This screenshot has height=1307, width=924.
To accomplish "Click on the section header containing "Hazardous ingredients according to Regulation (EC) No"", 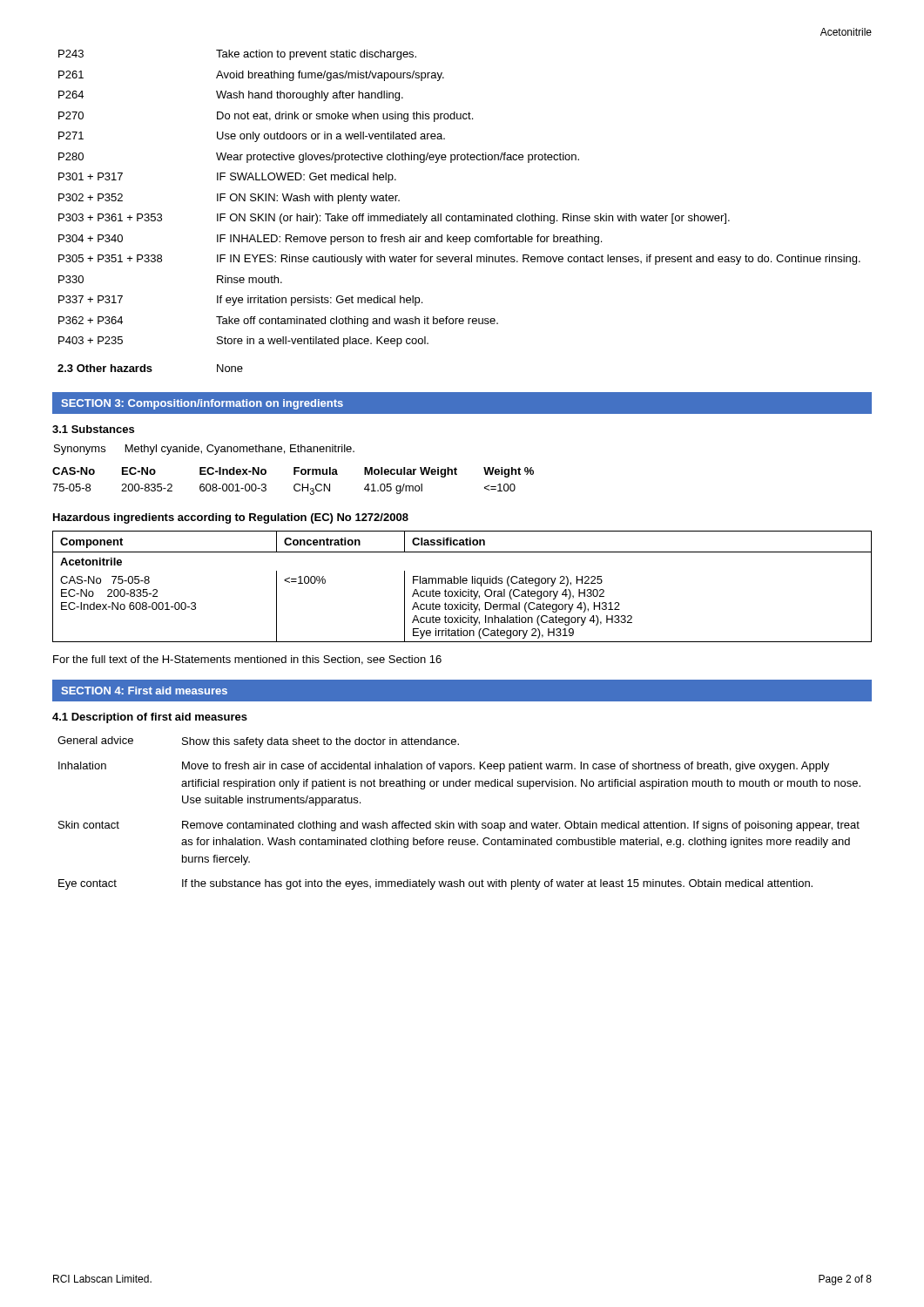I will [x=230, y=517].
